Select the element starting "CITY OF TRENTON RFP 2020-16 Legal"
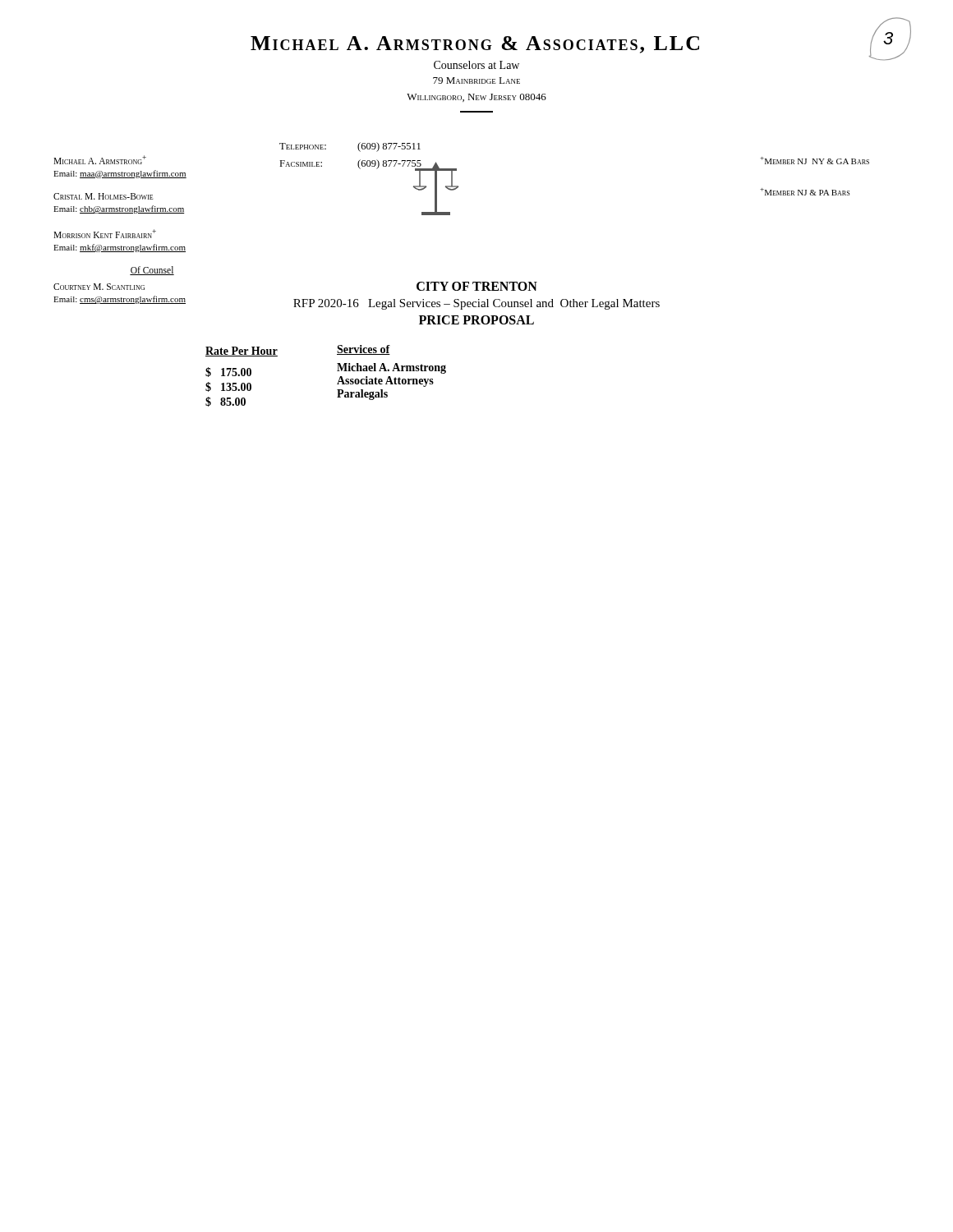The width and height of the screenshot is (953, 1232). coord(476,304)
